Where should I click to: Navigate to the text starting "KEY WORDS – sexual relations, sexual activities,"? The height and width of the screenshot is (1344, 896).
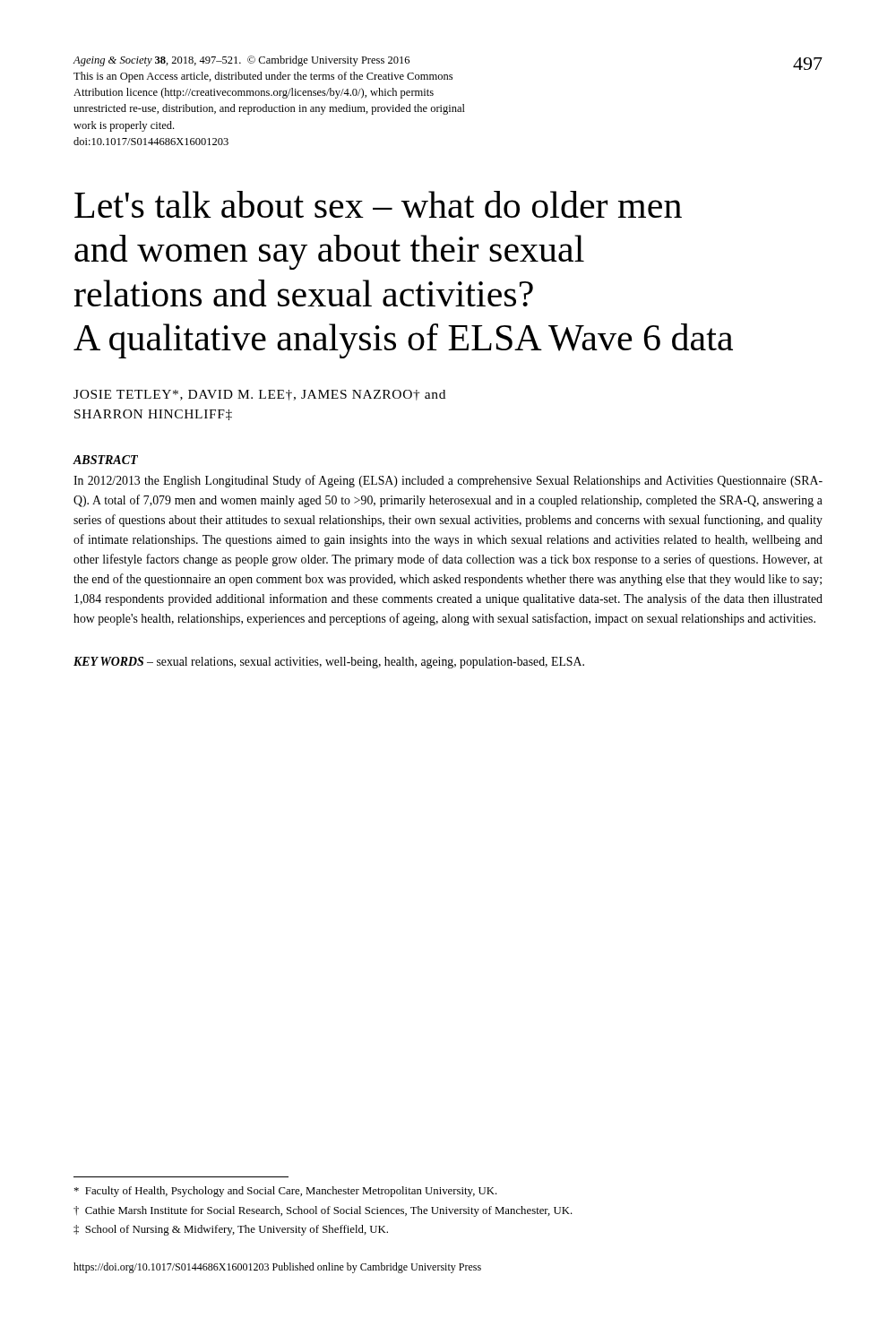coord(329,662)
